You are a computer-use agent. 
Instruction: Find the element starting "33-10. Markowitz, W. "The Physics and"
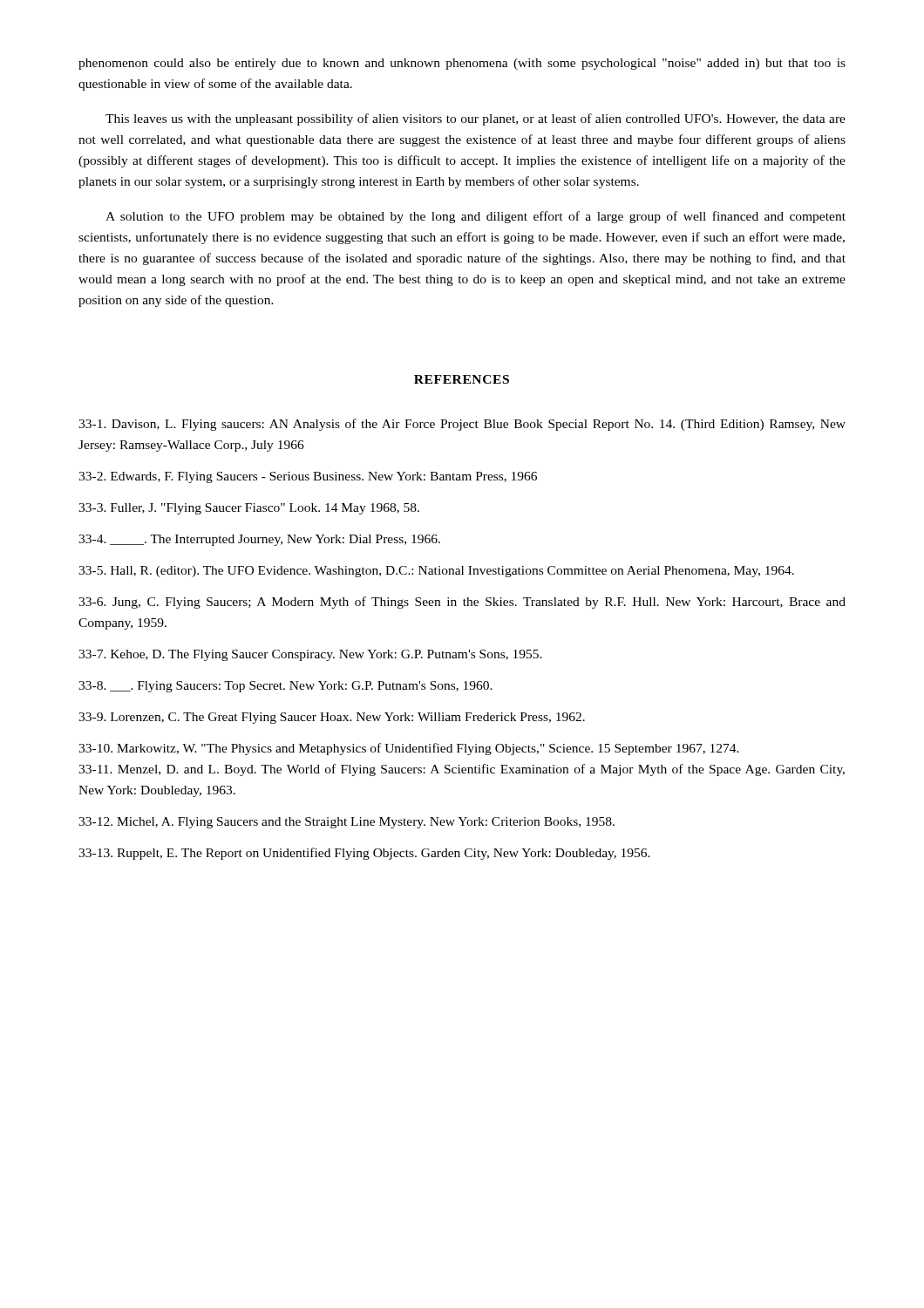(x=462, y=769)
